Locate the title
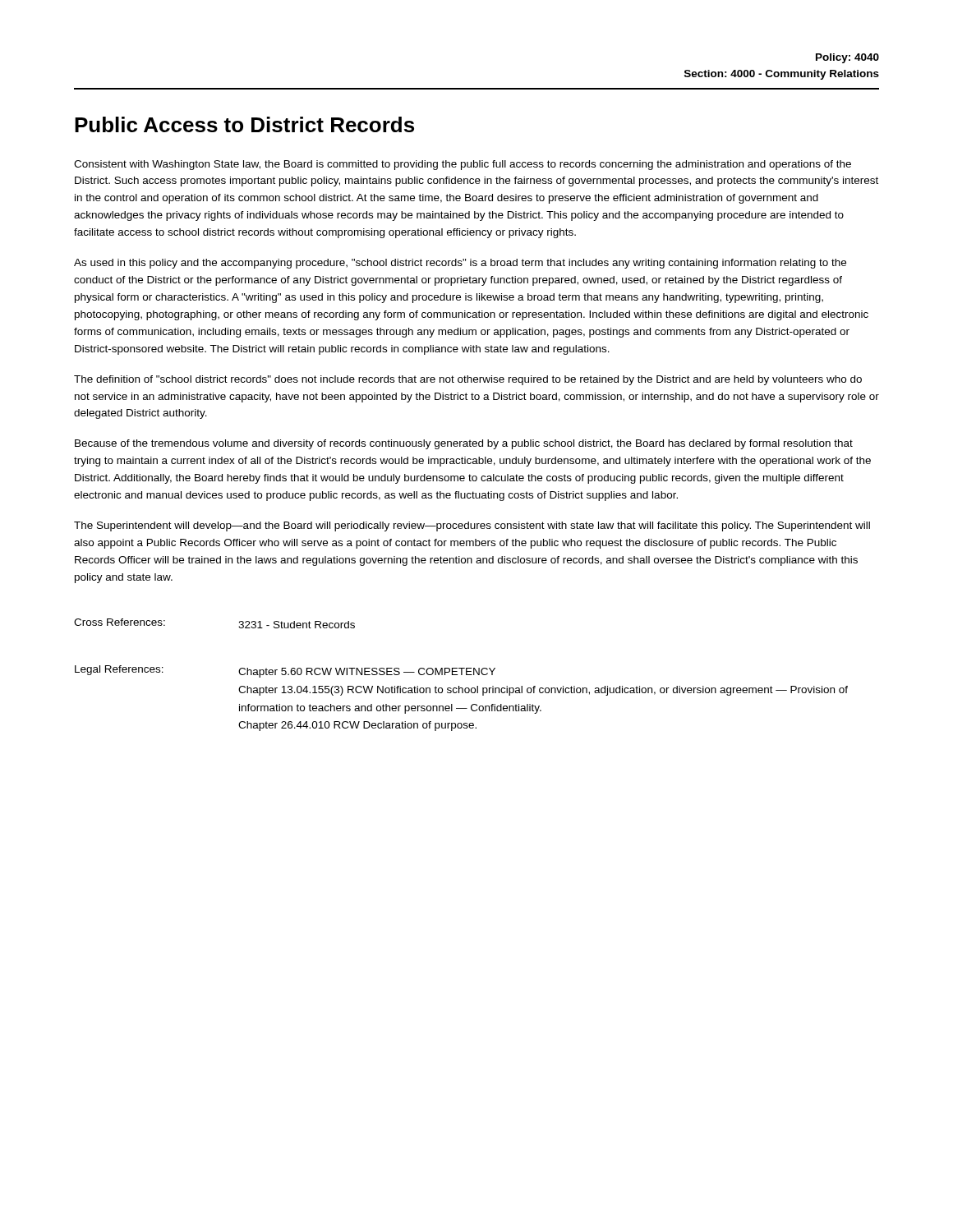953x1232 pixels. click(244, 124)
